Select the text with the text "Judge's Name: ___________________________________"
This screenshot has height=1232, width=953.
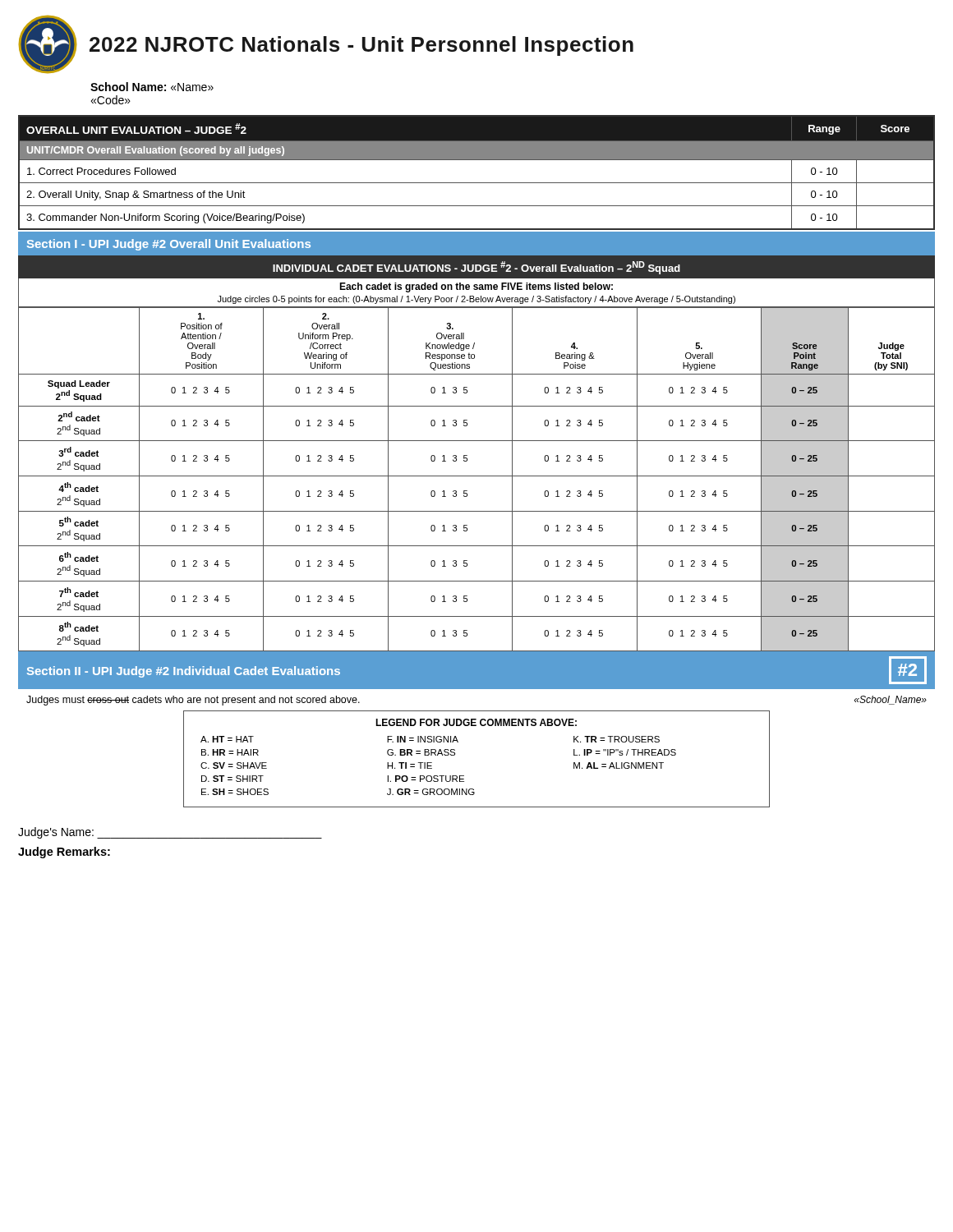click(170, 832)
